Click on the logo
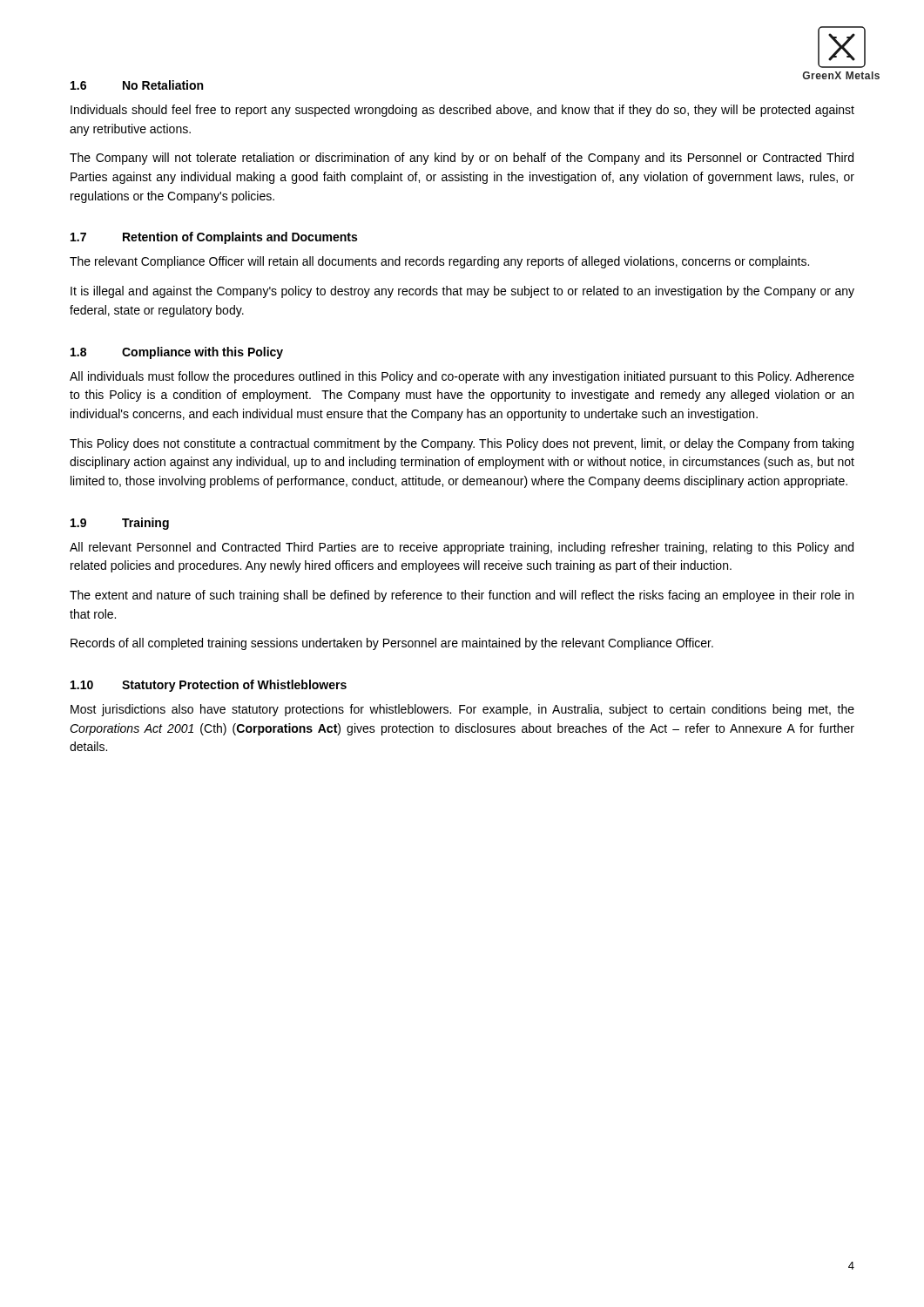The image size is (924, 1307). coord(841,54)
